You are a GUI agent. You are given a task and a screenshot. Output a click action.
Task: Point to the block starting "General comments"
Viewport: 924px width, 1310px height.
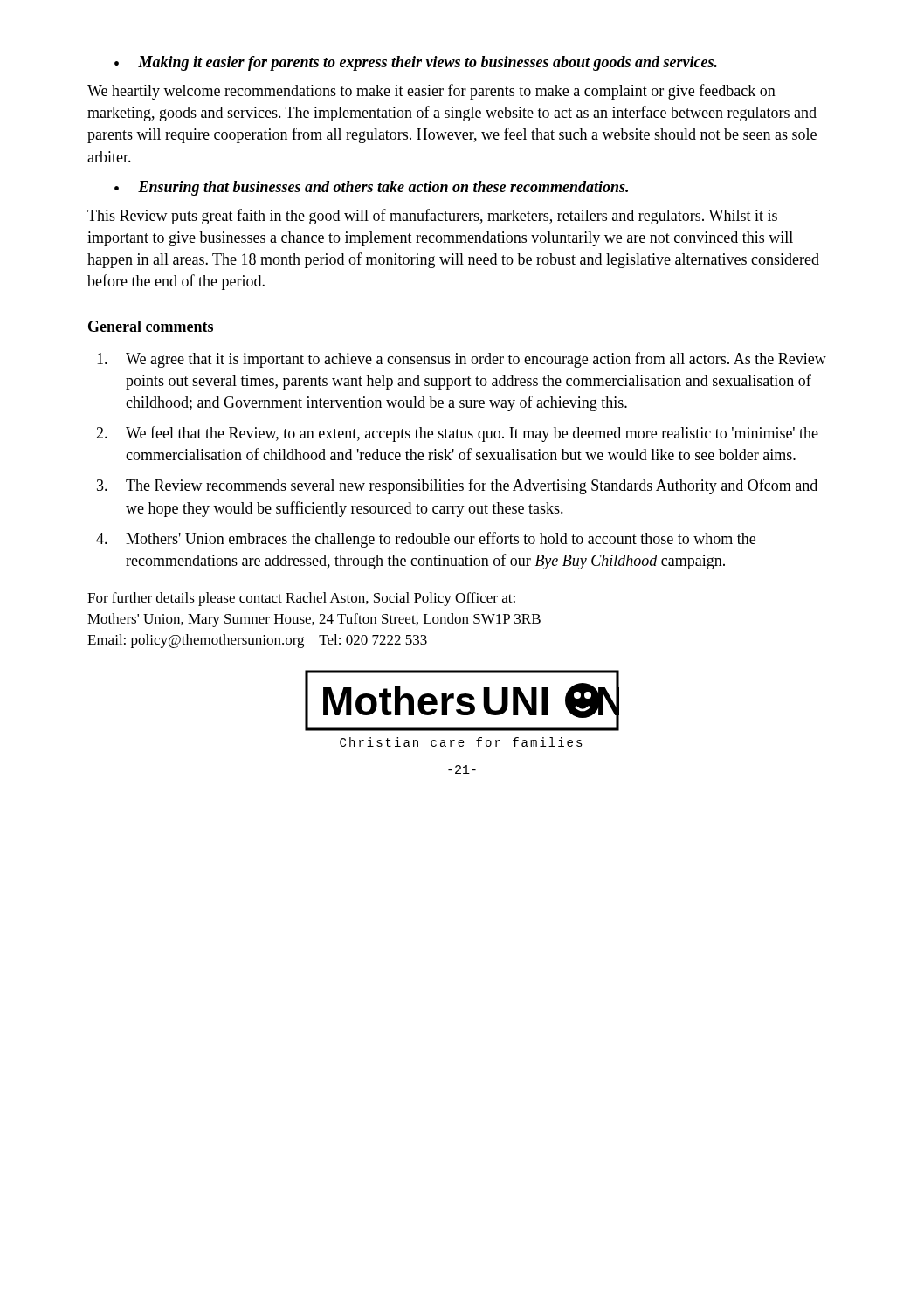point(150,326)
